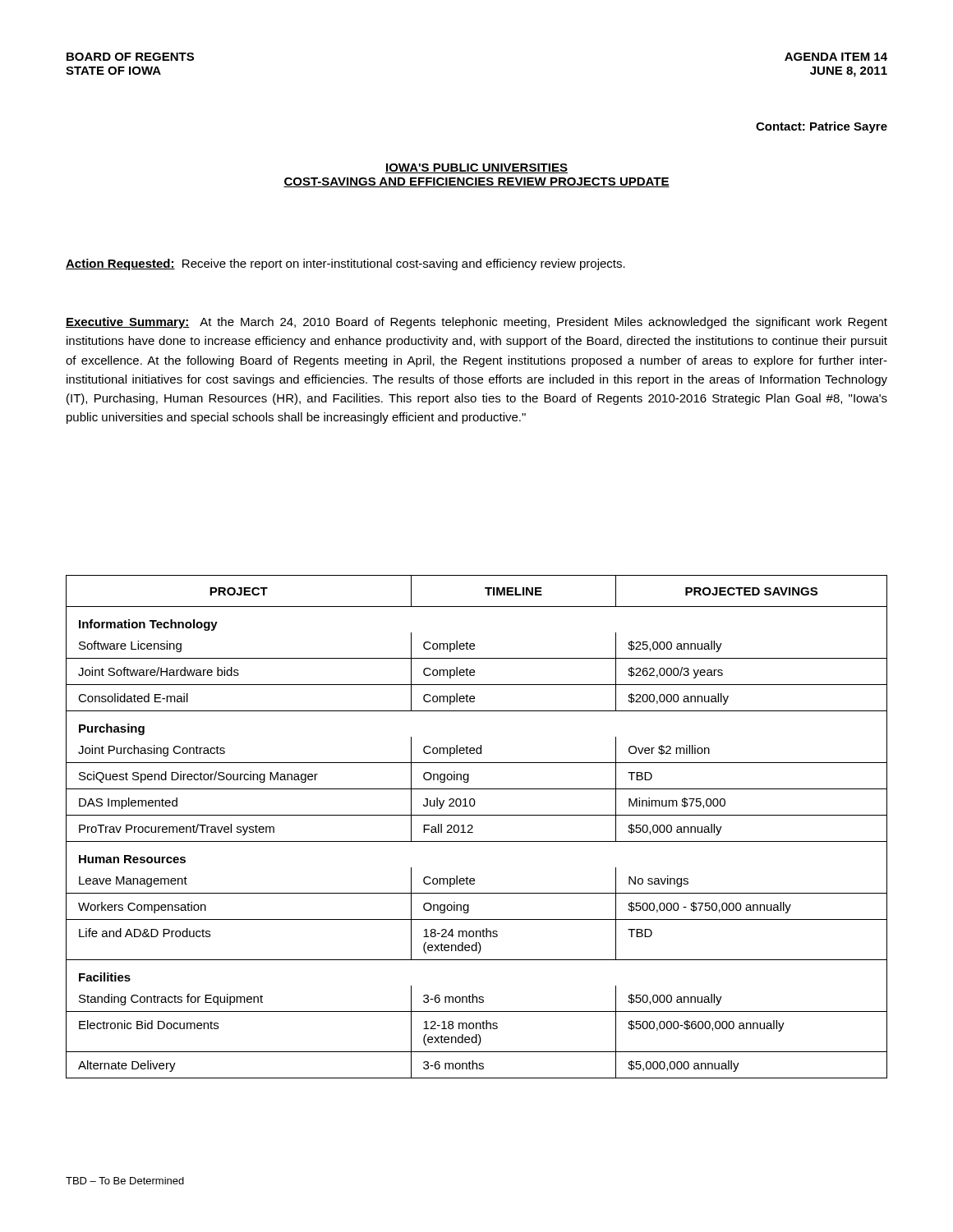Locate the block starting "IOWA'S PUBLIC UNIVERSITIES"

[476, 174]
